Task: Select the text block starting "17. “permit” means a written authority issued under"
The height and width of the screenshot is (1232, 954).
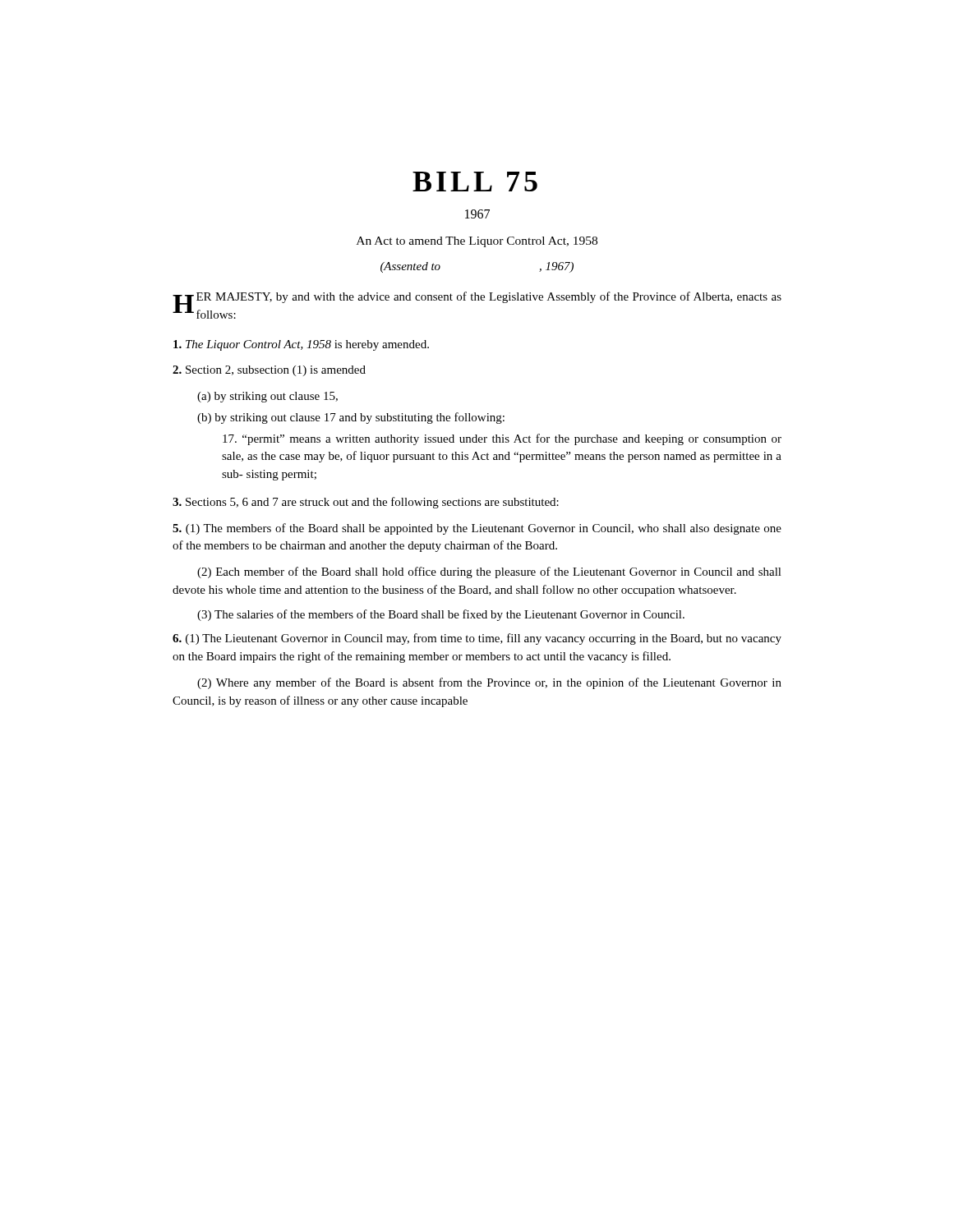Action: click(x=502, y=456)
